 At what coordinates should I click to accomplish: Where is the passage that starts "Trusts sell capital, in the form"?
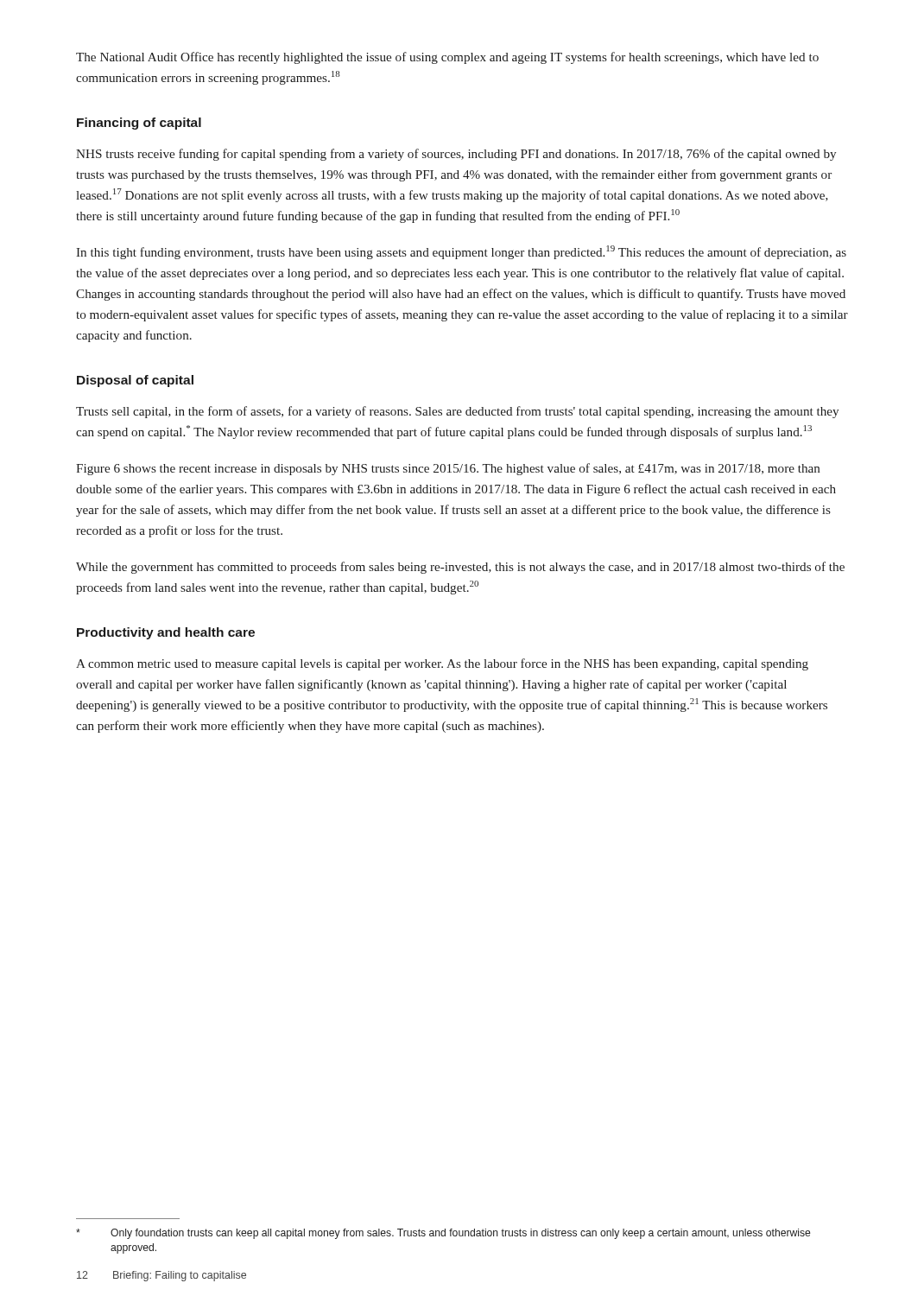pyautogui.click(x=458, y=421)
